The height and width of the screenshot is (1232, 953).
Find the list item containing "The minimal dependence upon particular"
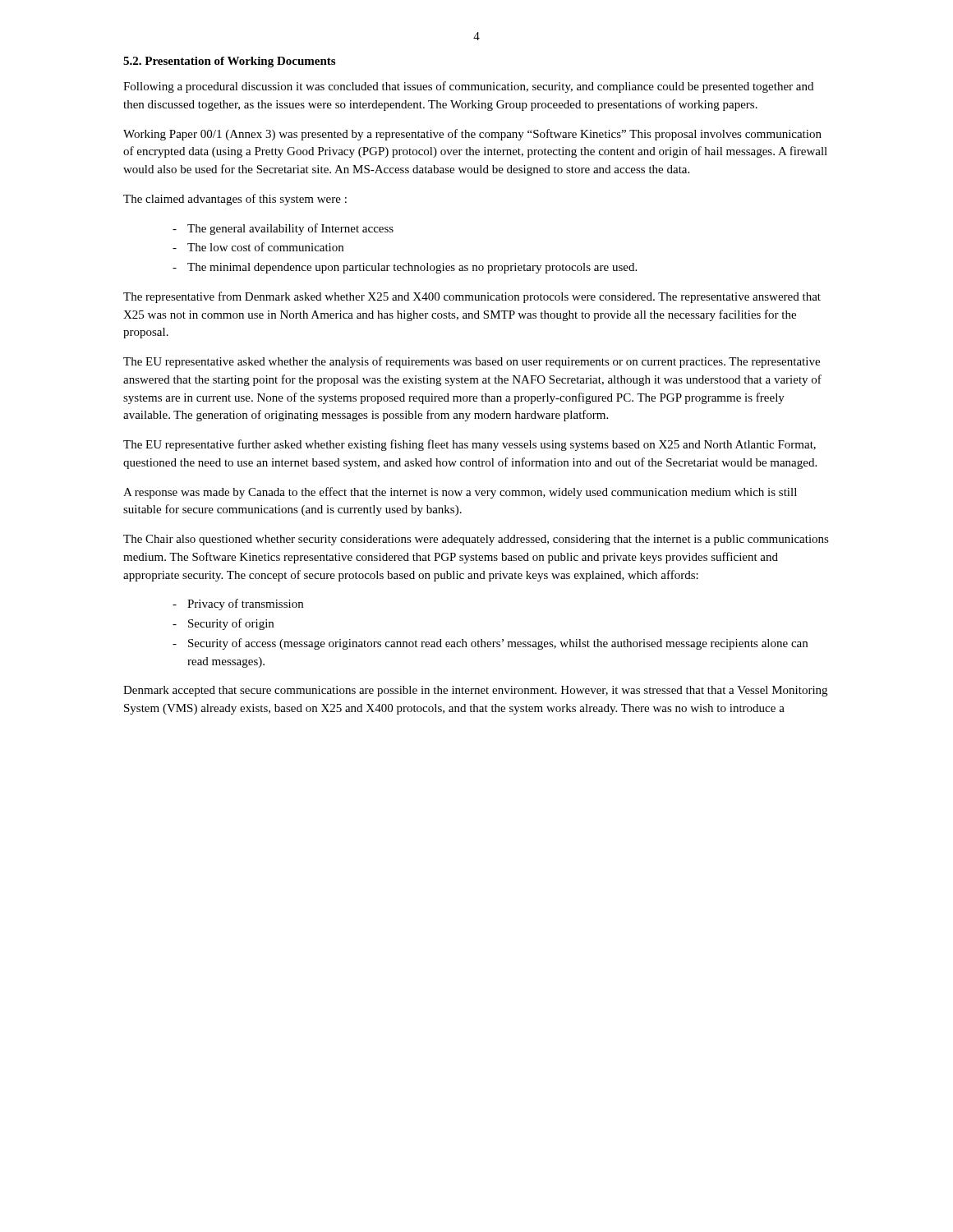501,268
